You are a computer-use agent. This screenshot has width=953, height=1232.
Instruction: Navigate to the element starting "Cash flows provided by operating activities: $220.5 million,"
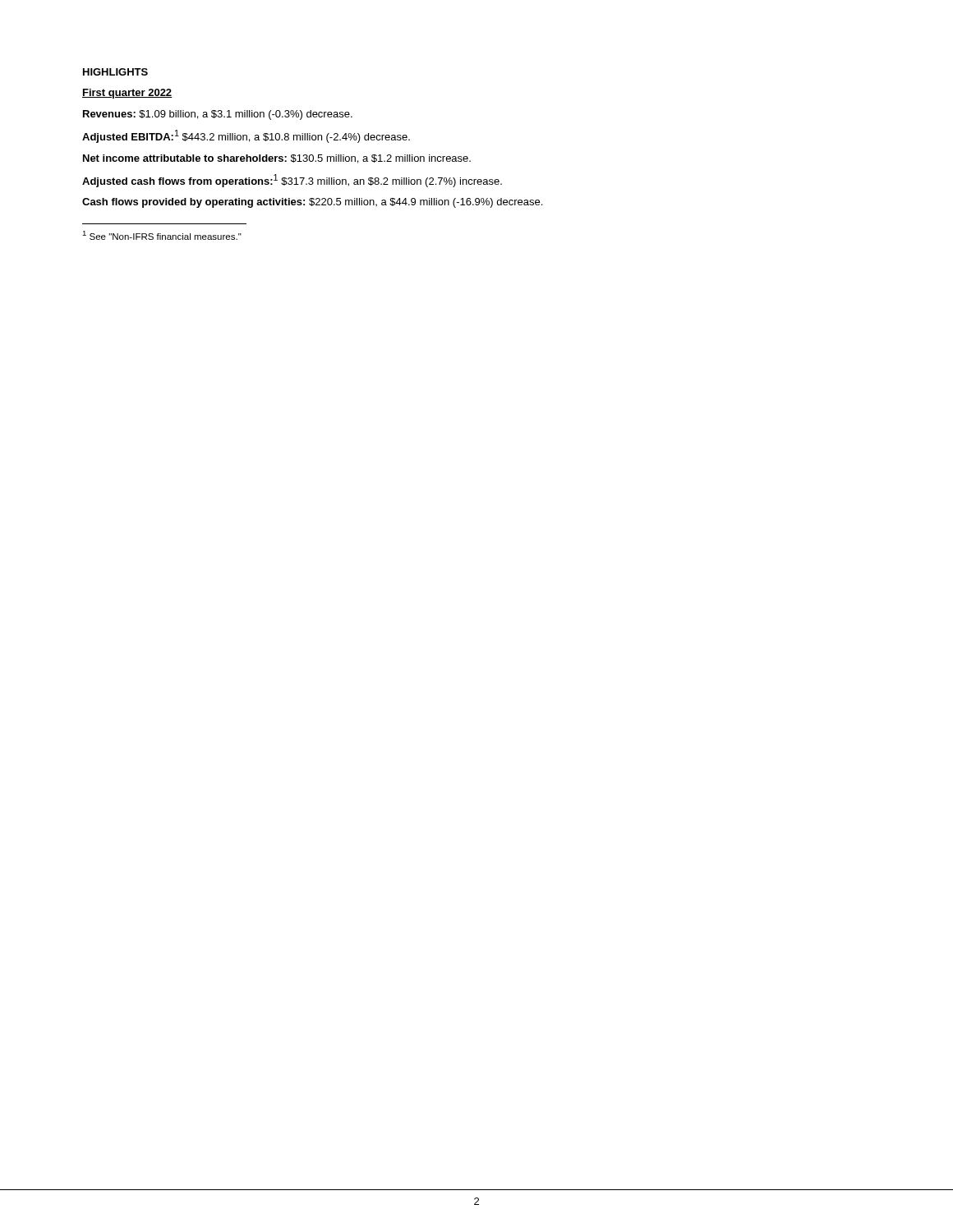(x=313, y=202)
